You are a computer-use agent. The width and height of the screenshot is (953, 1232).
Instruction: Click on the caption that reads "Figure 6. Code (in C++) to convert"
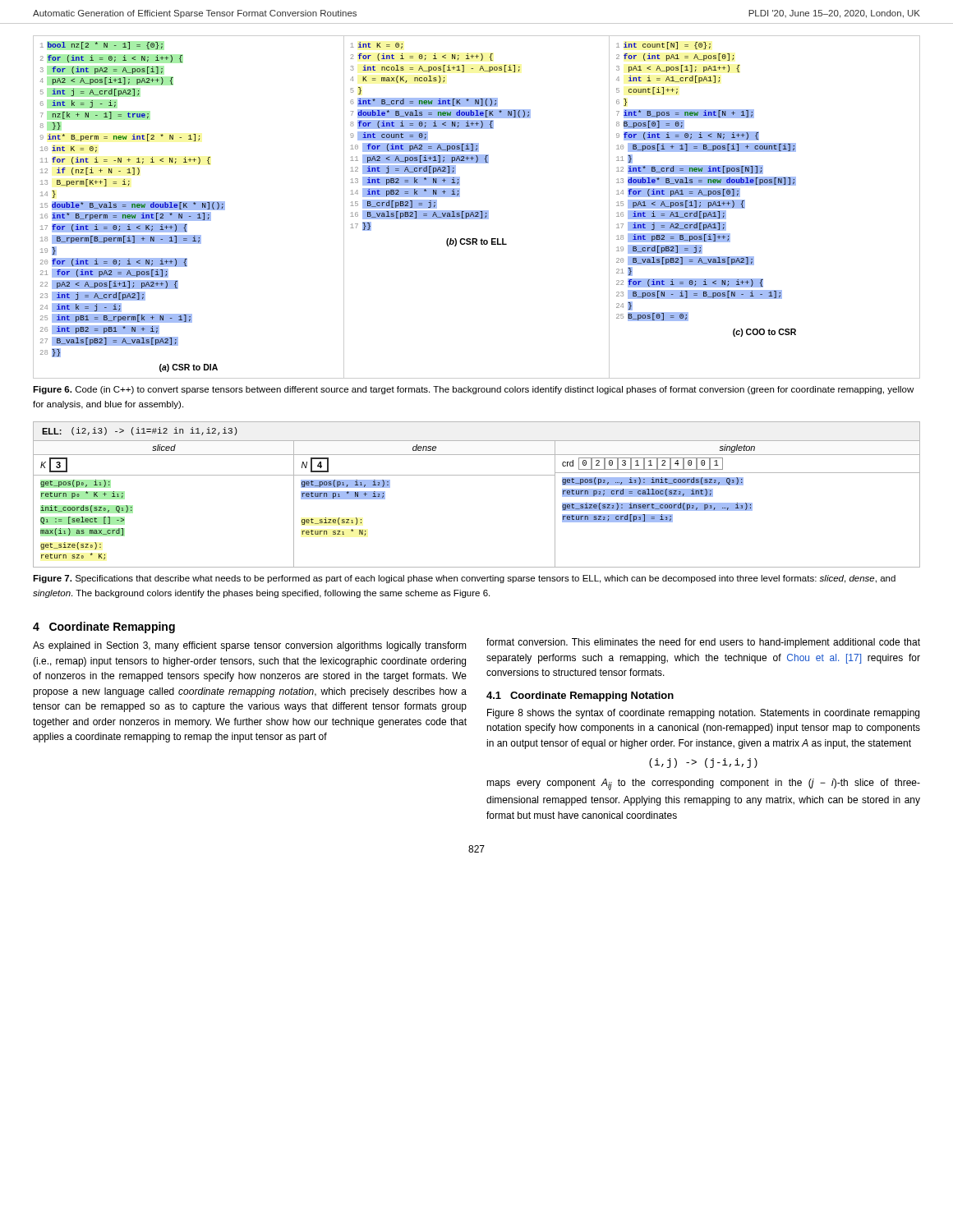(x=473, y=397)
